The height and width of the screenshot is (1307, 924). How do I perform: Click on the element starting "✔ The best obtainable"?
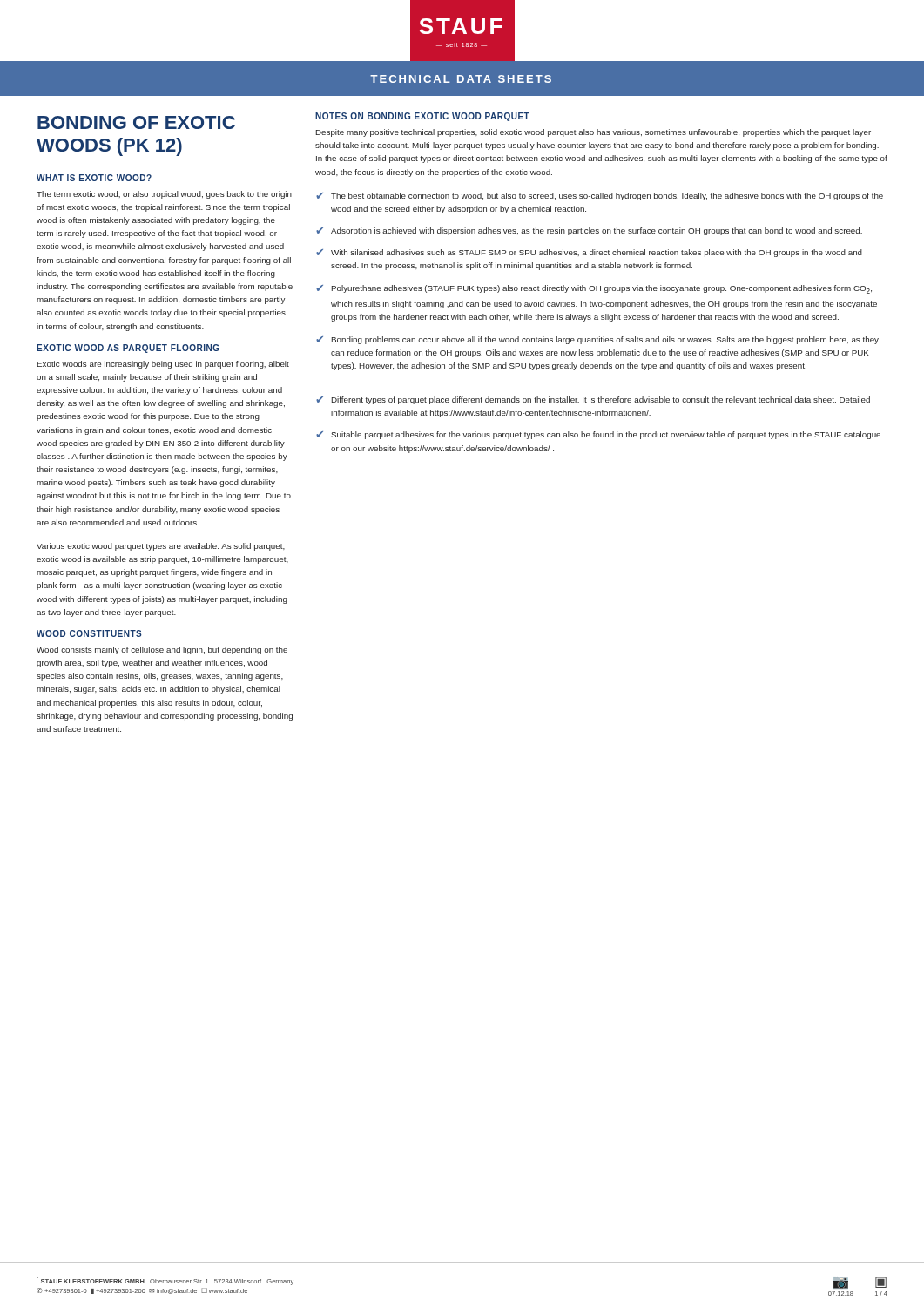pos(601,202)
